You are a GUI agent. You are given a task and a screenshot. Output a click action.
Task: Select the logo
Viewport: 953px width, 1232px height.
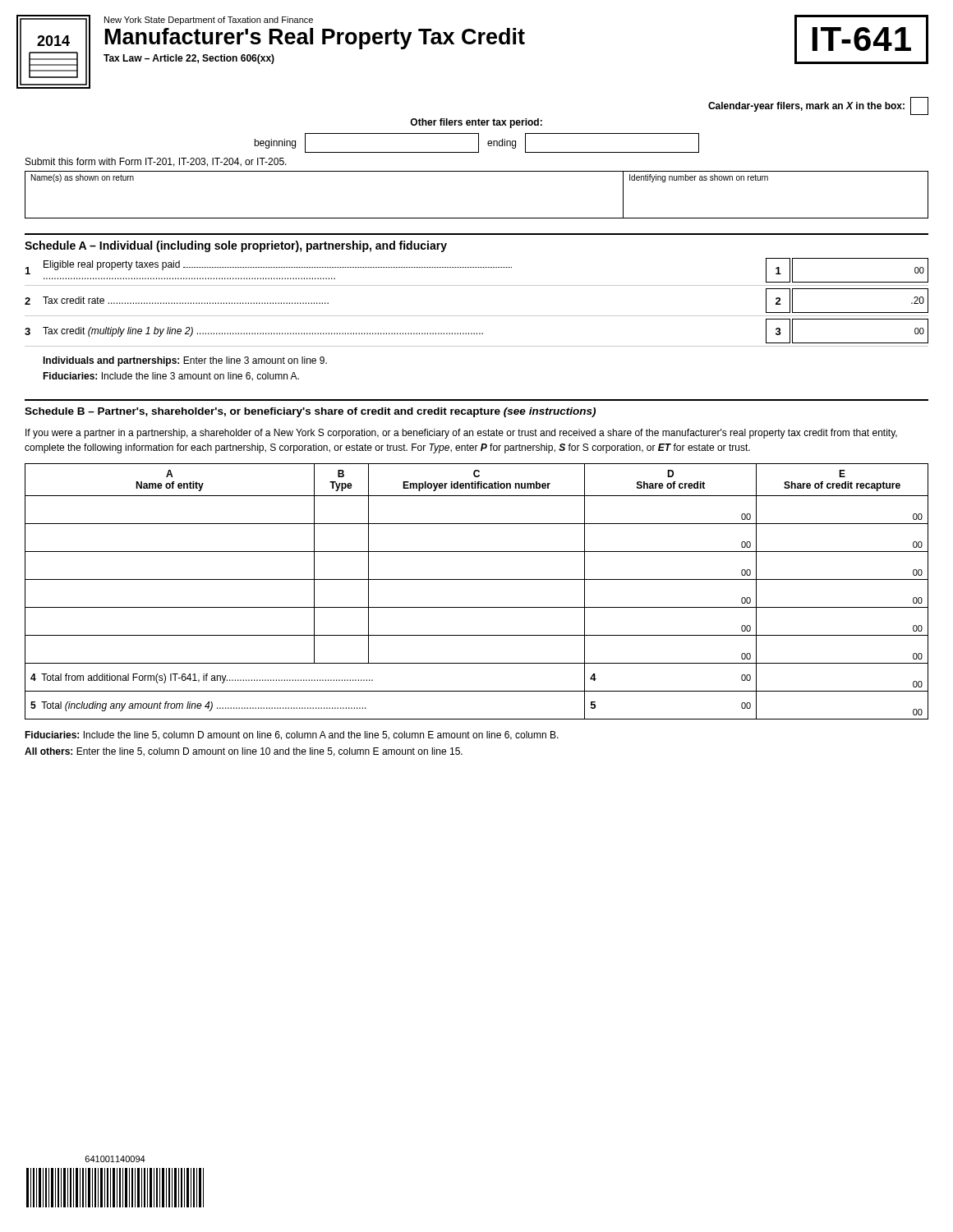[x=53, y=52]
